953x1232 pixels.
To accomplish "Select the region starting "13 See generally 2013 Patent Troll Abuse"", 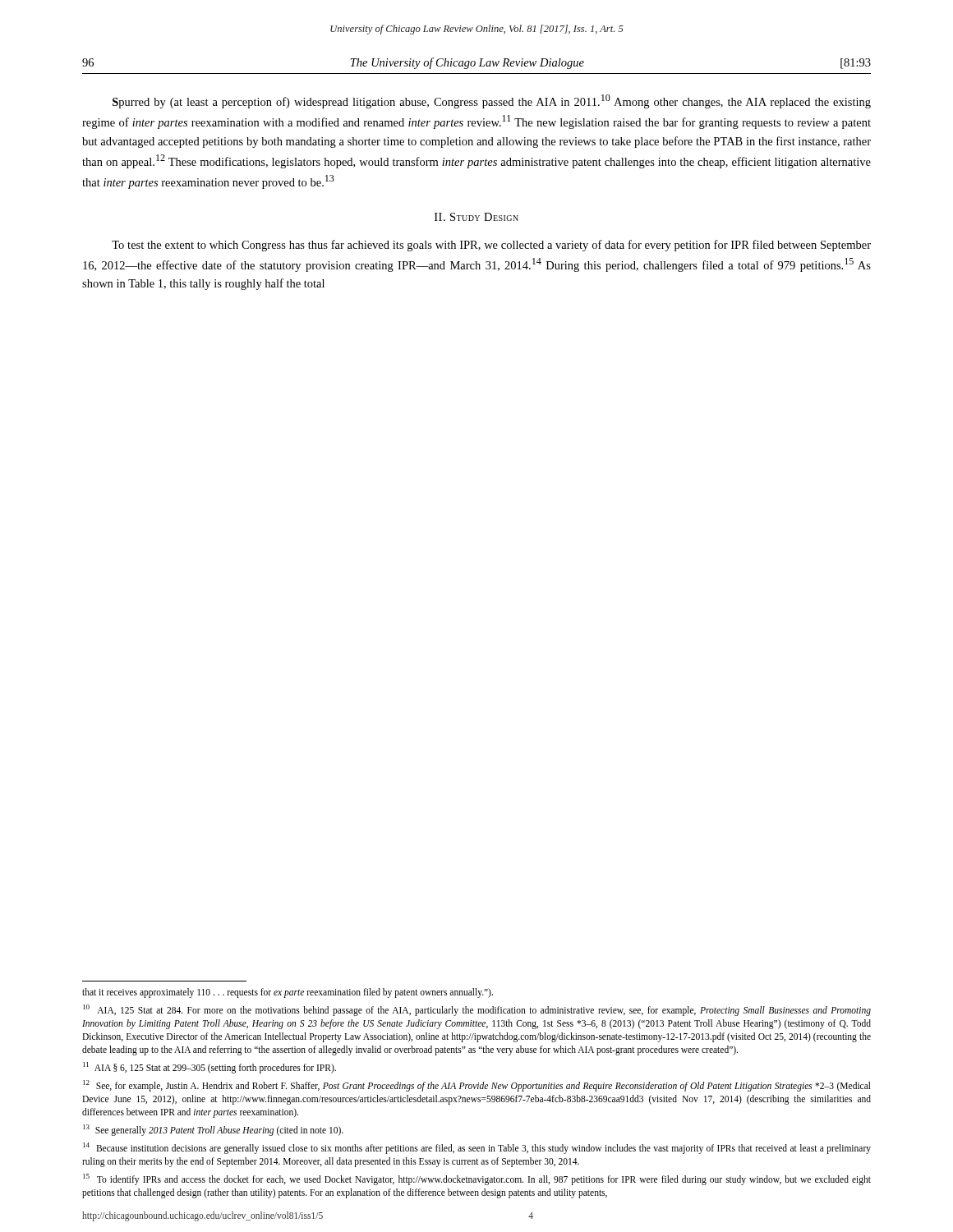I will coord(213,1129).
